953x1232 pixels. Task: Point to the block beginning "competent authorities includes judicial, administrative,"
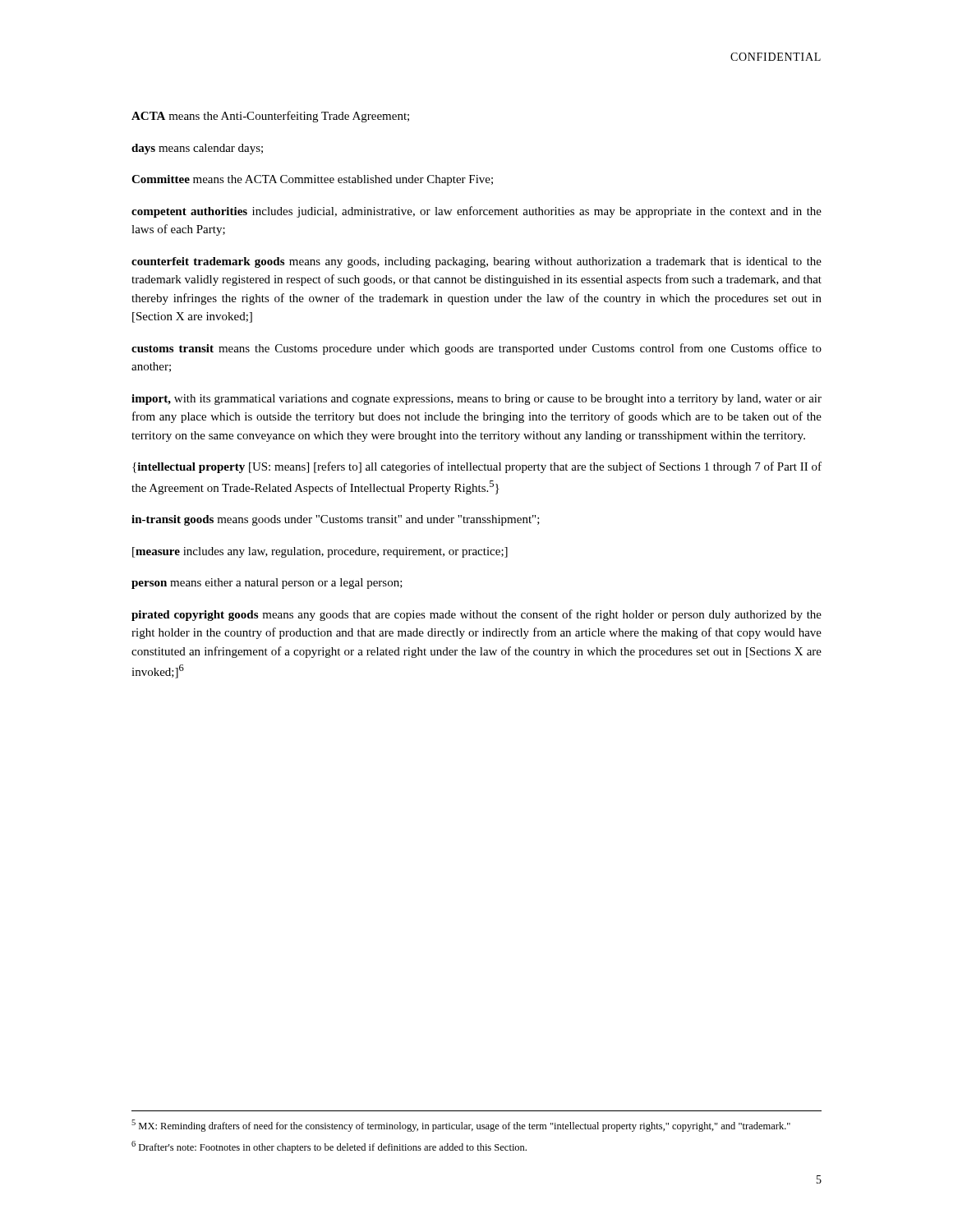pos(476,220)
